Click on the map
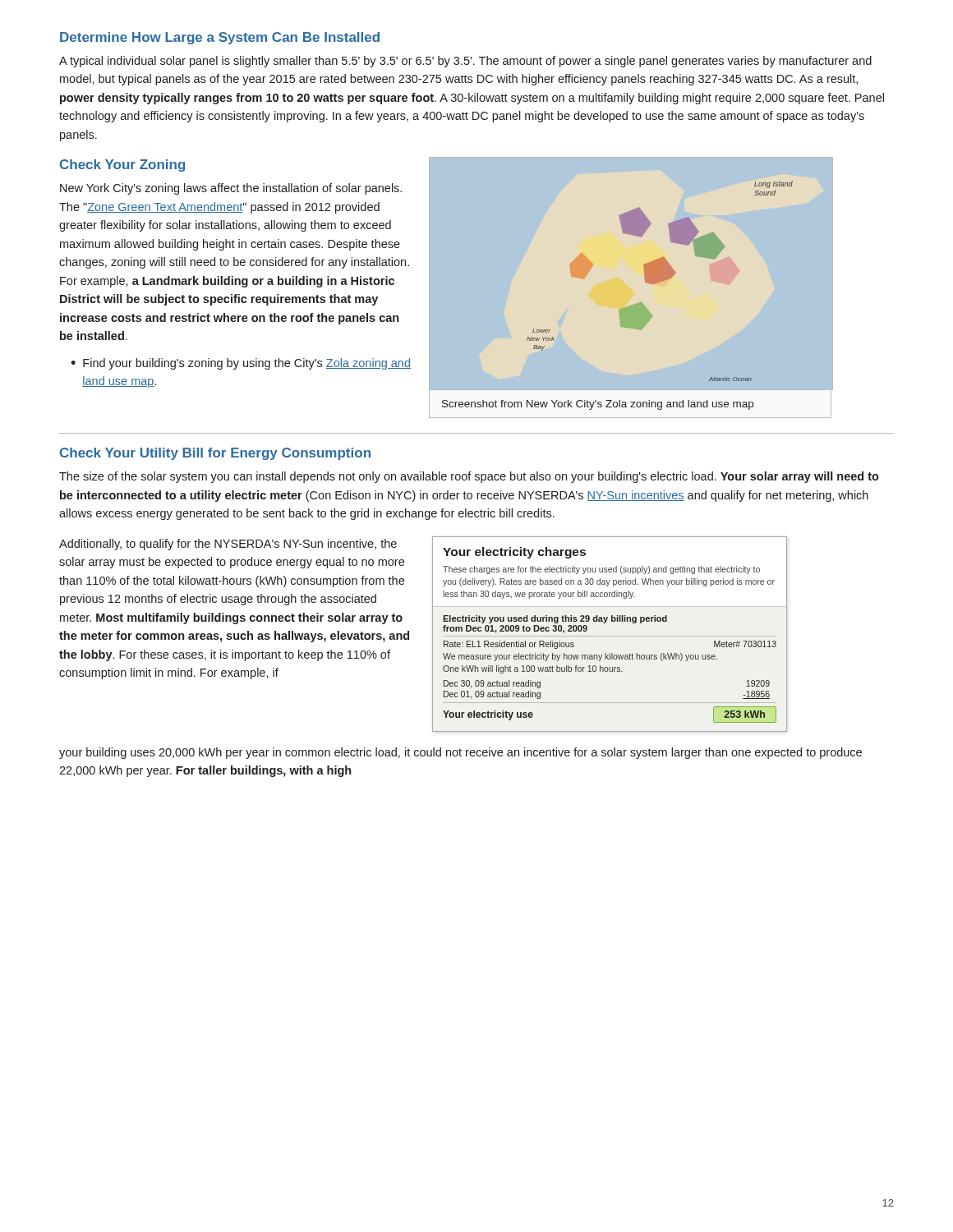The image size is (953, 1232). click(x=631, y=274)
